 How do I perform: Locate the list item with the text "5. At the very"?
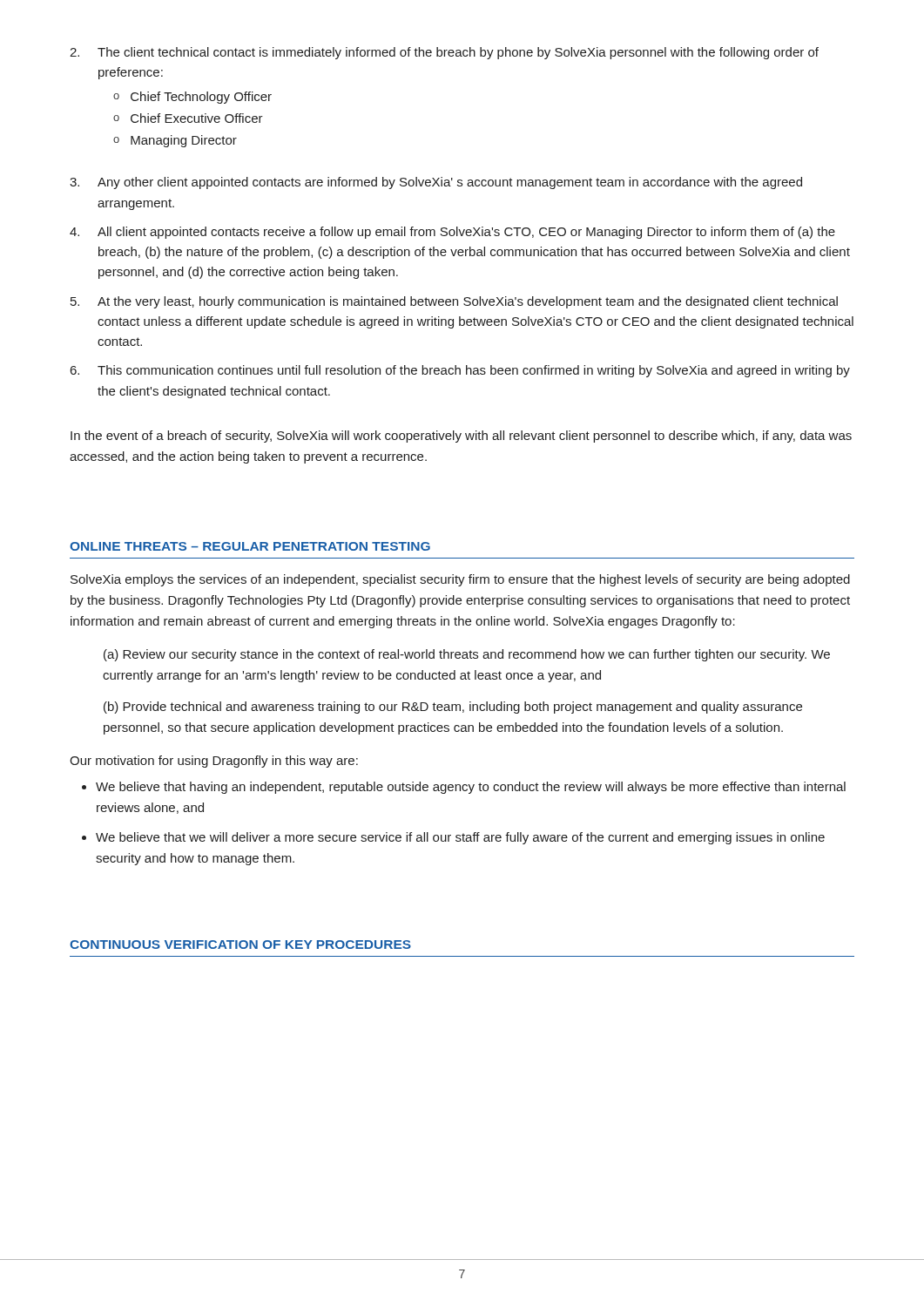tap(462, 321)
